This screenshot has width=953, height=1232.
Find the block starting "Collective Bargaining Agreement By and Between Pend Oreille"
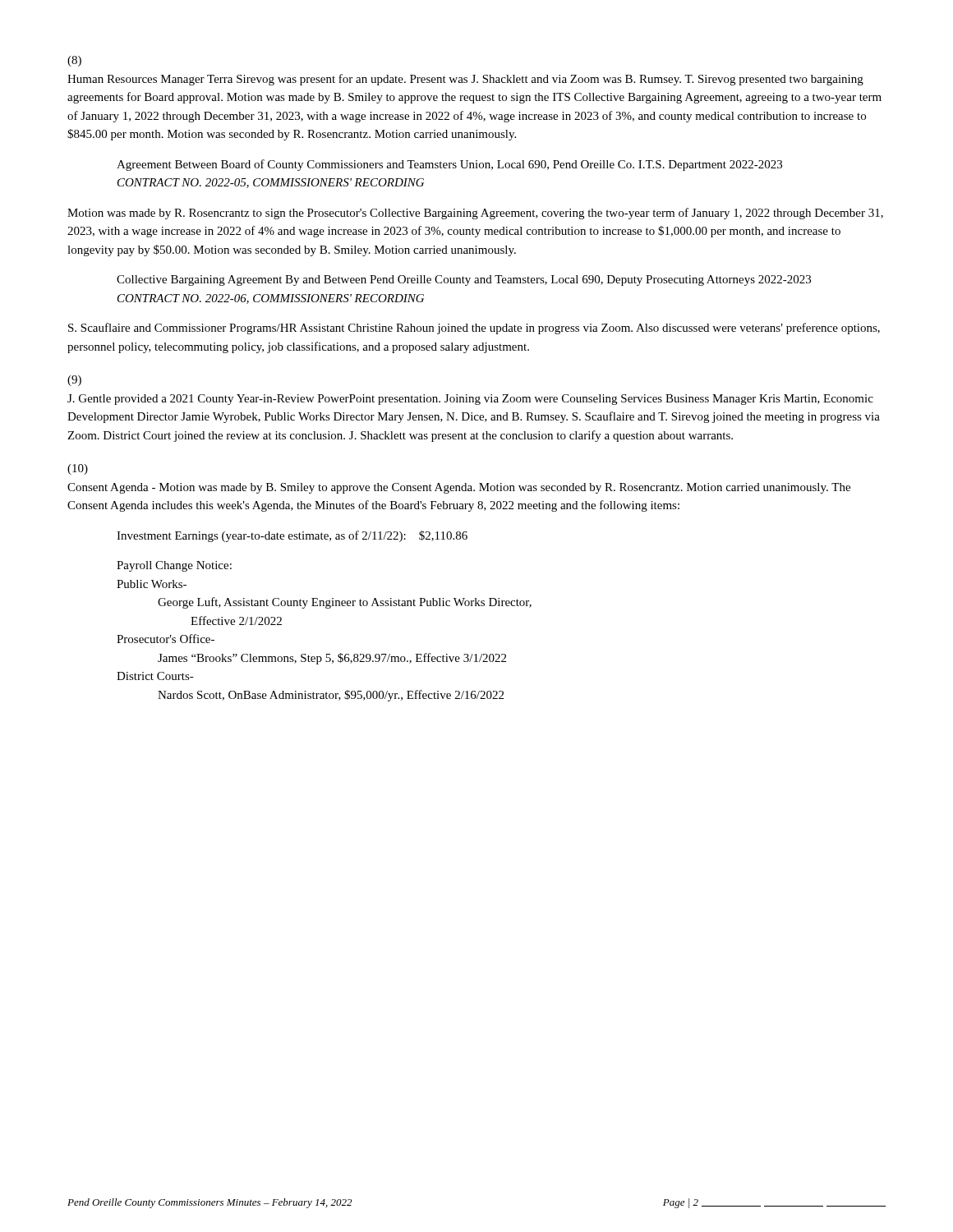point(464,288)
